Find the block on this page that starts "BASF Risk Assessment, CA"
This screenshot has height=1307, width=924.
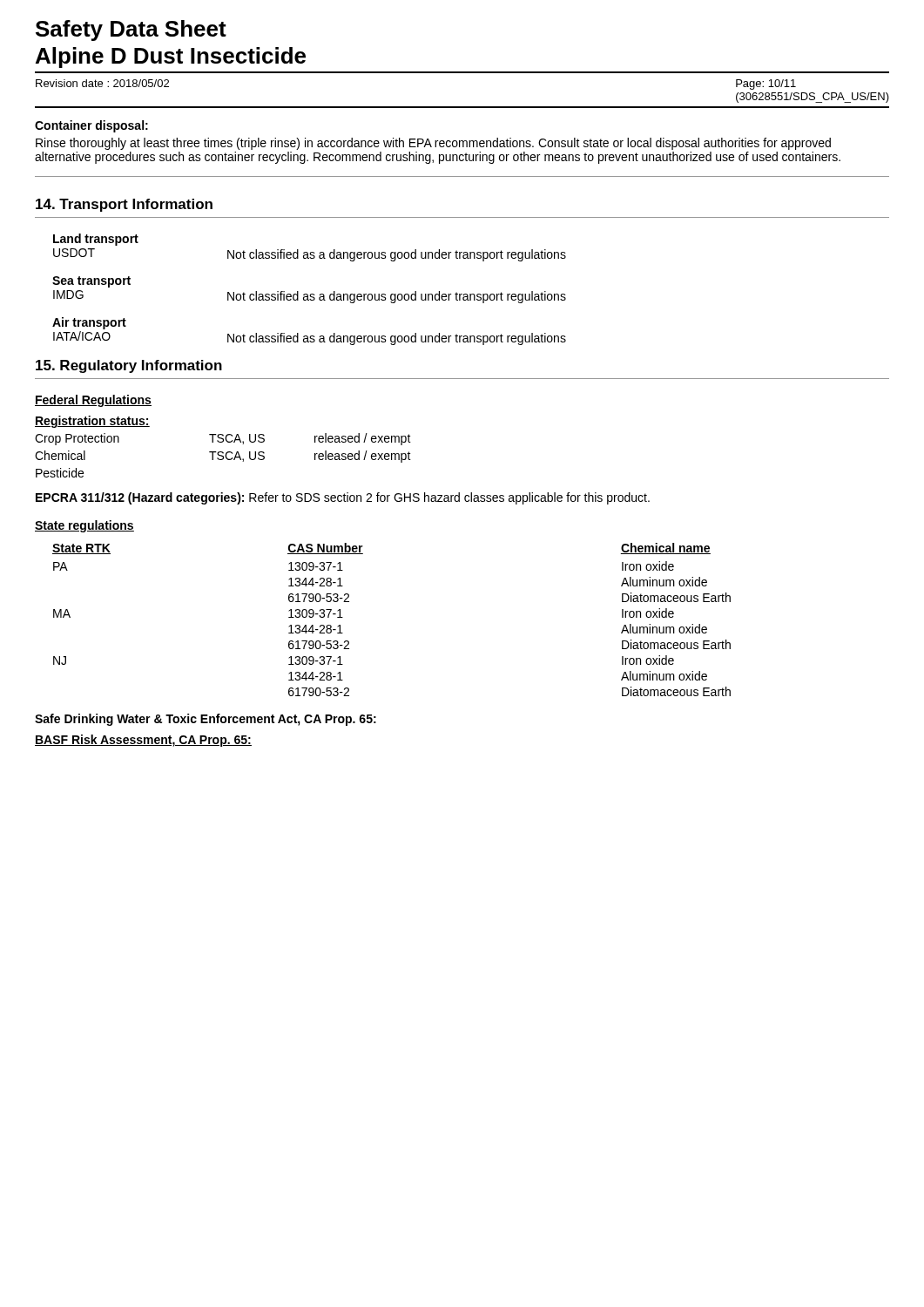point(143,740)
